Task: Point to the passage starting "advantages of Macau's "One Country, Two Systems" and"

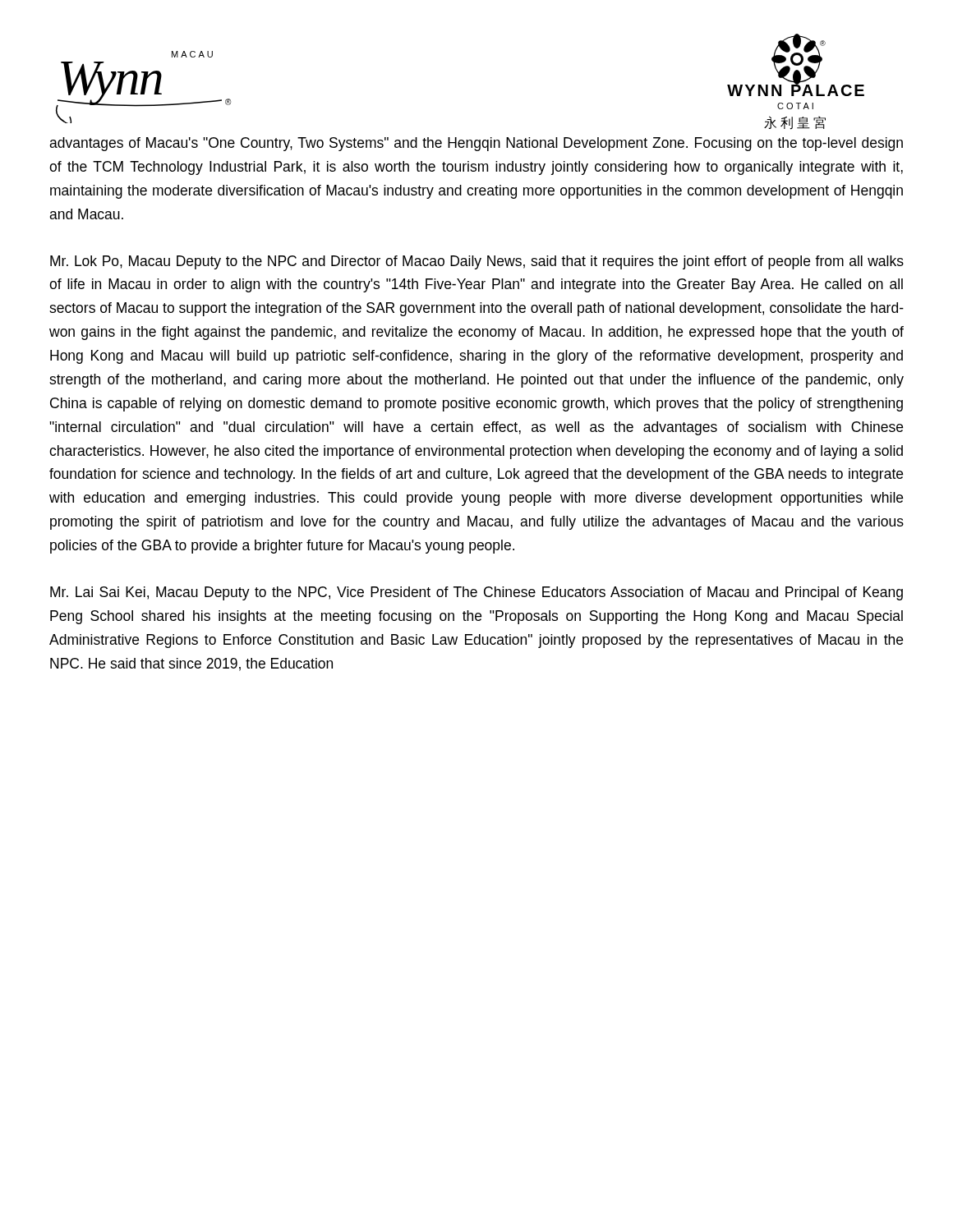Action: click(476, 178)
